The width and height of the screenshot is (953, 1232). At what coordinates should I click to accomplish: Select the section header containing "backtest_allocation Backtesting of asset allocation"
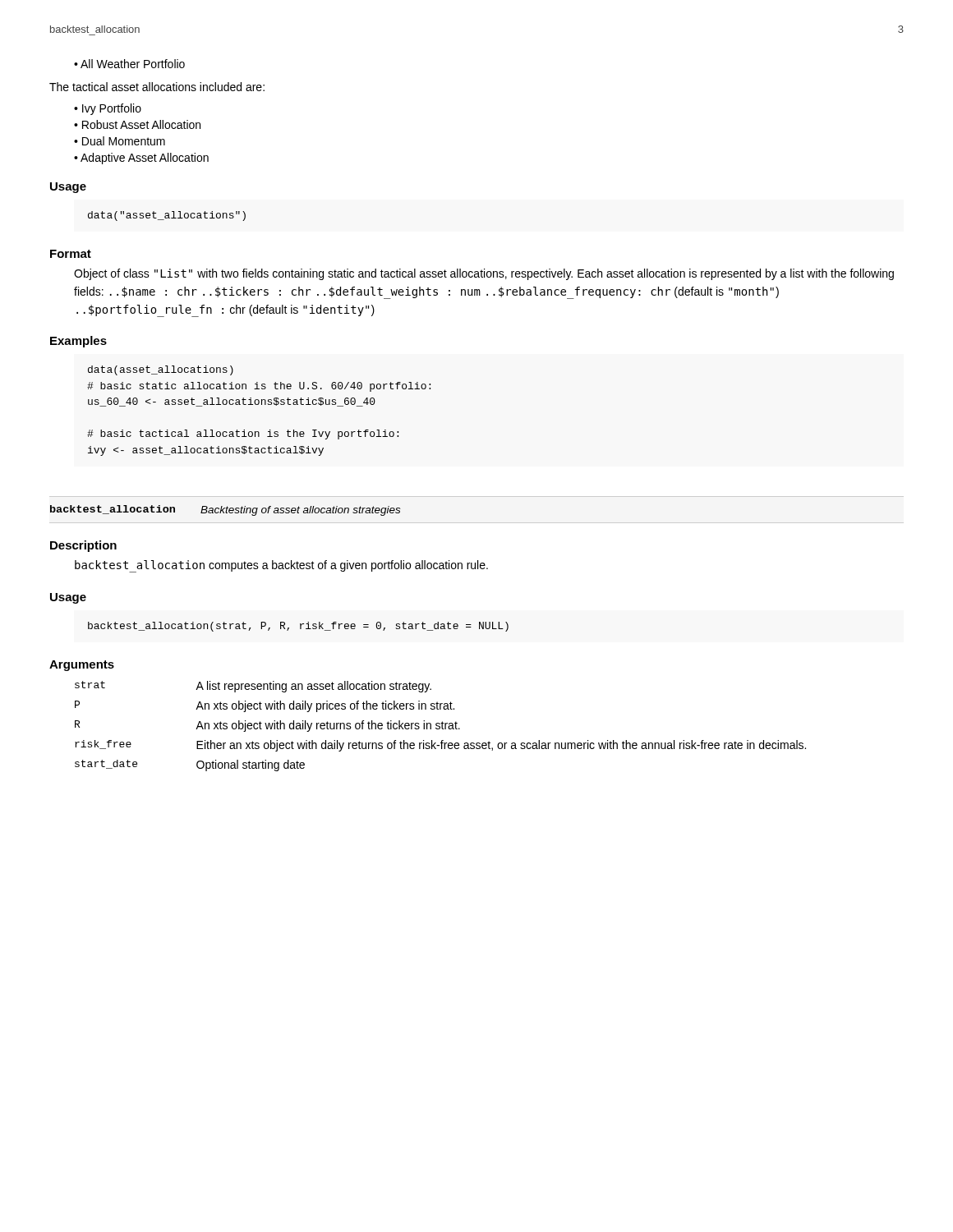coord(225,510)
